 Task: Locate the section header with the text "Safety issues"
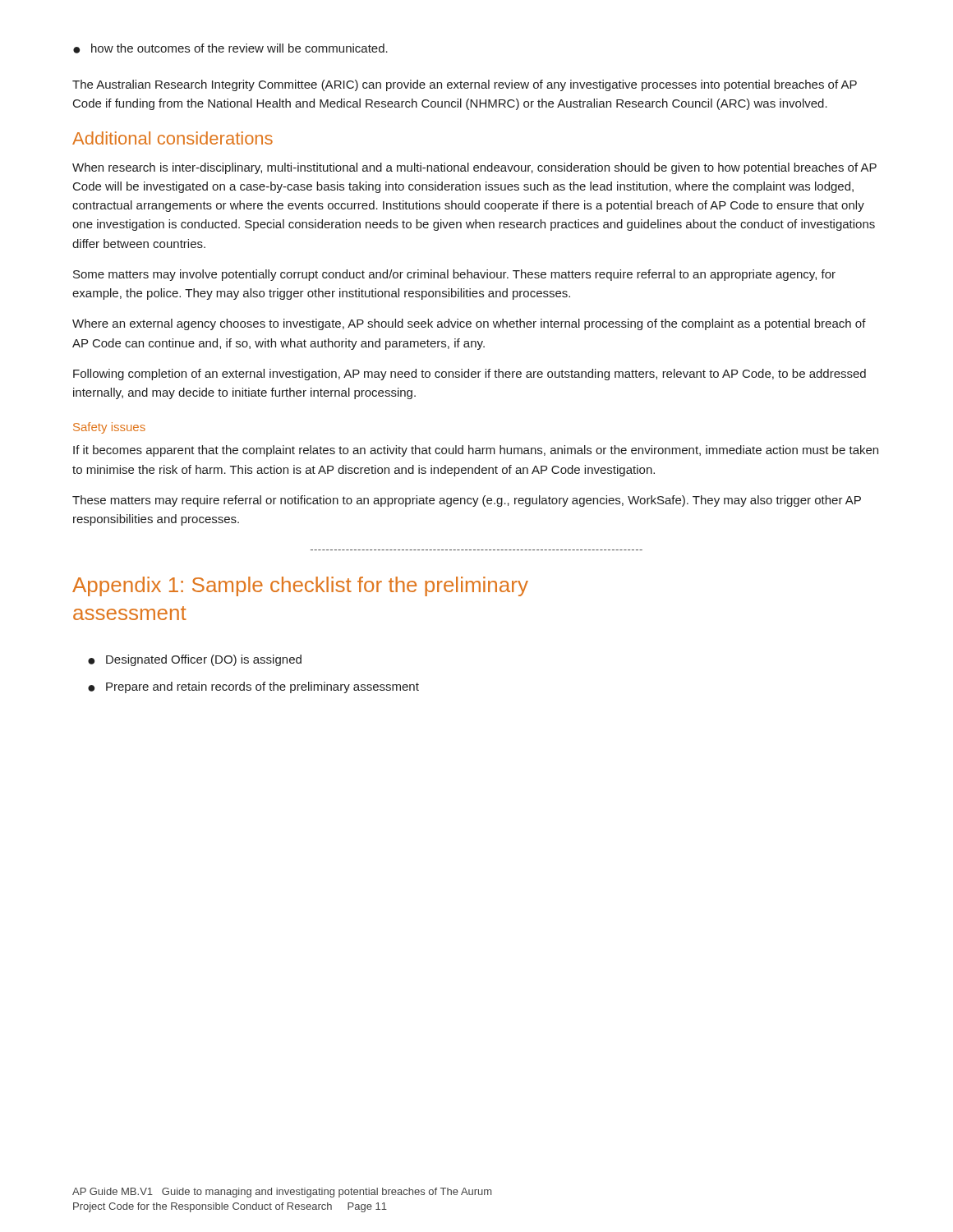[109, 427]
